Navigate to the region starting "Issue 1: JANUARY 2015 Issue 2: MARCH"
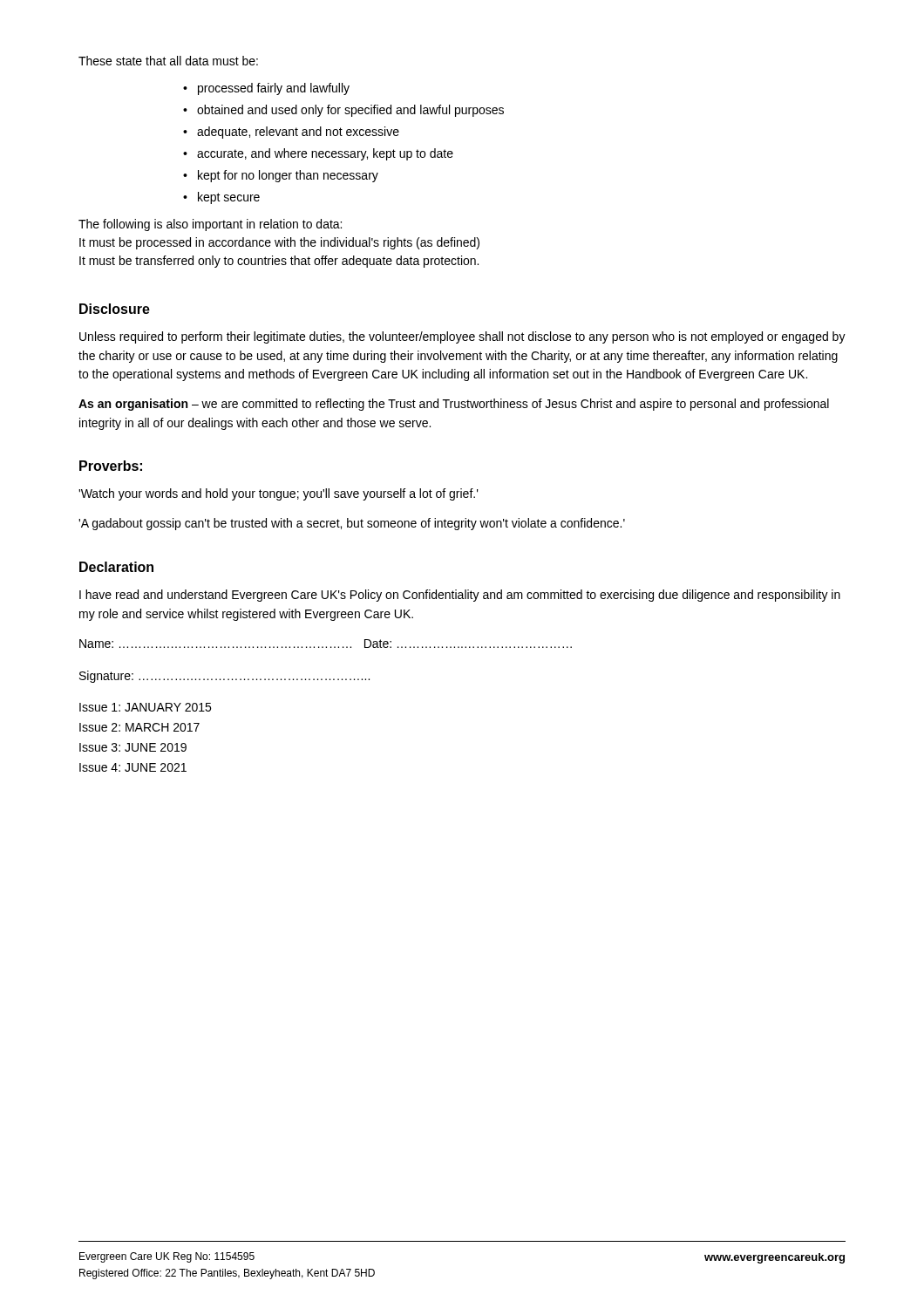Image resolution: width=924 pixels, height=1308 pixels. coord(145,737)
